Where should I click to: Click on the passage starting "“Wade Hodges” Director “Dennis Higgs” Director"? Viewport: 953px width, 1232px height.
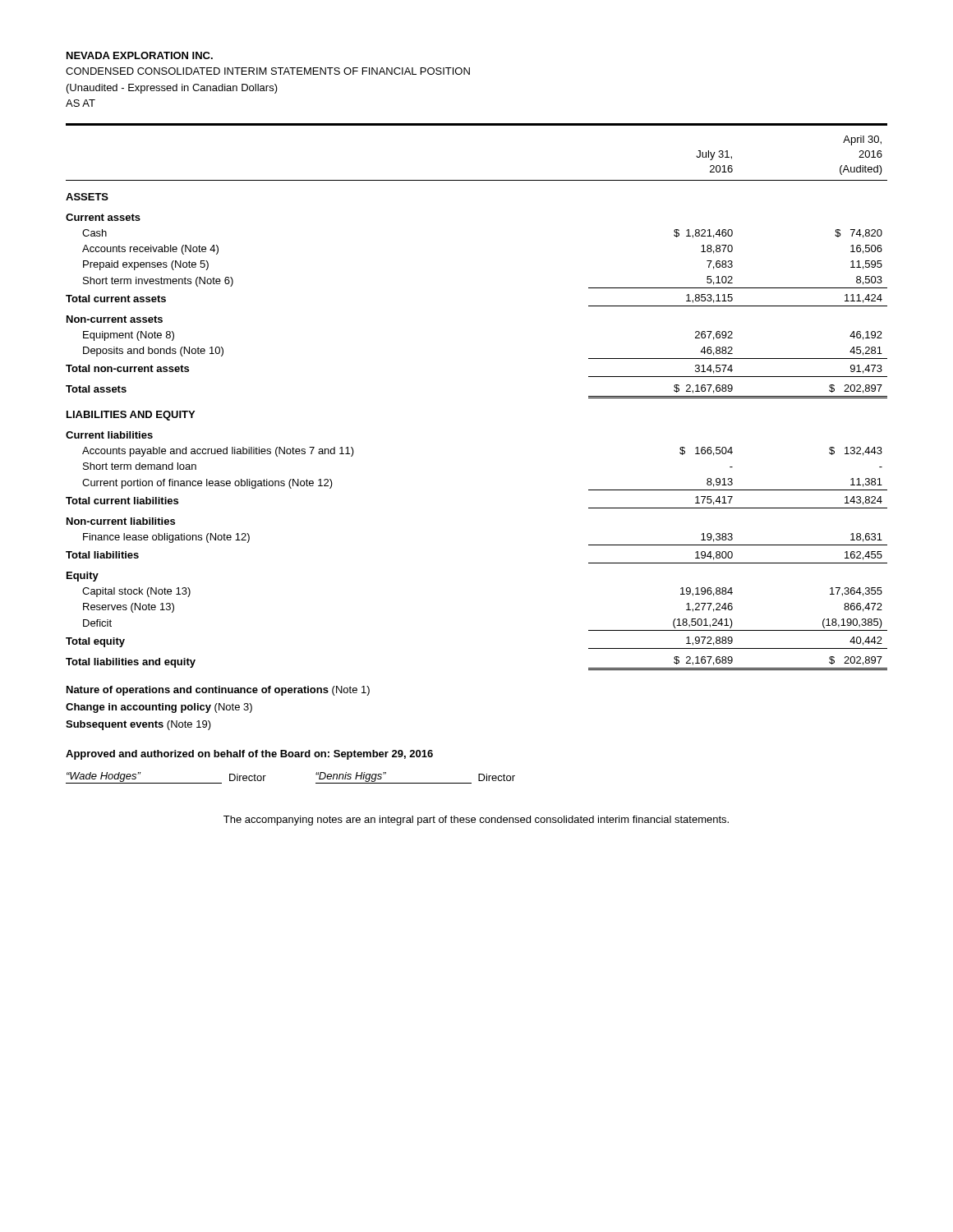140,774
